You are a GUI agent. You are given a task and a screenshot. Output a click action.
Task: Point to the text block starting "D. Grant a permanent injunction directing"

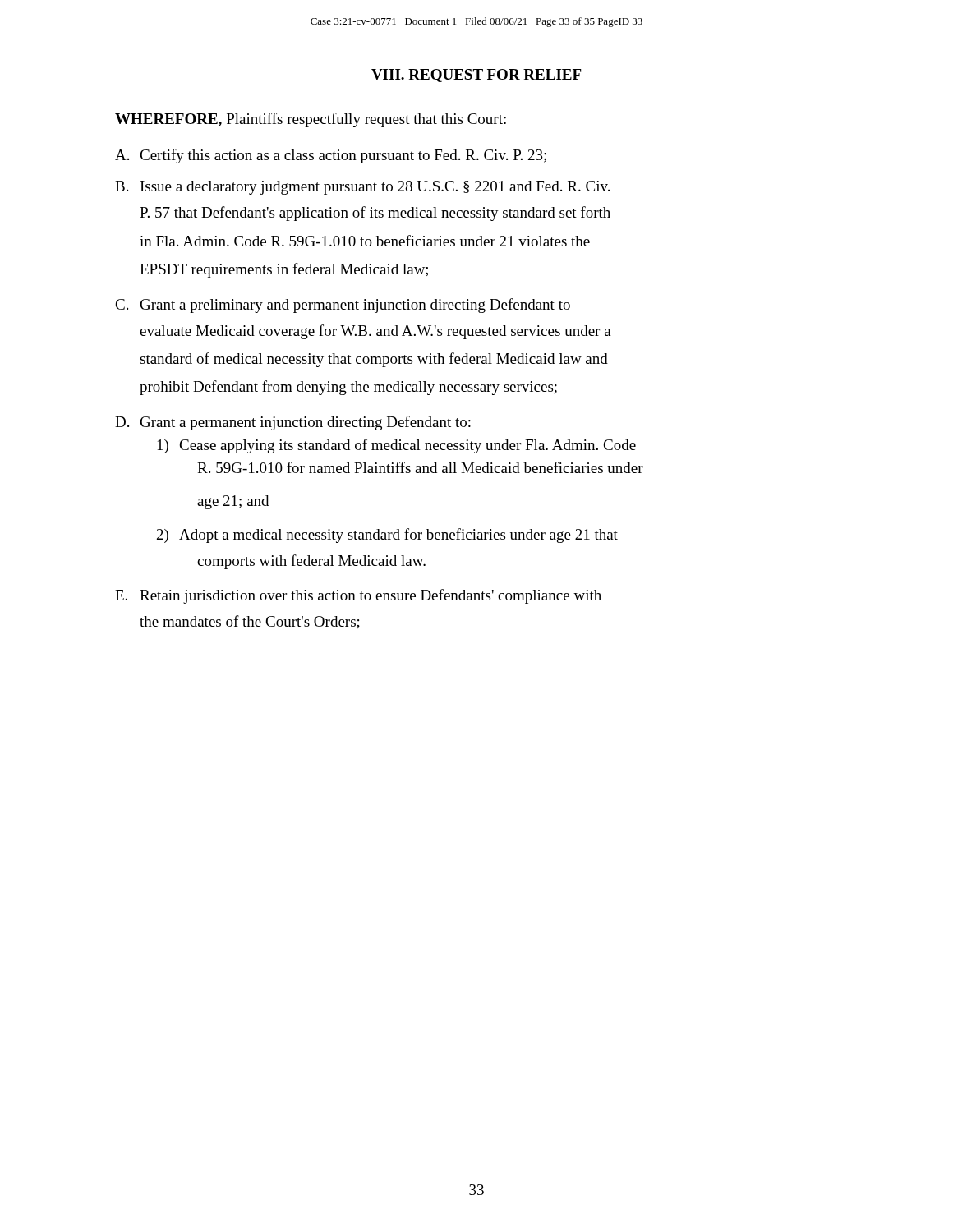[x=293, y=423]
